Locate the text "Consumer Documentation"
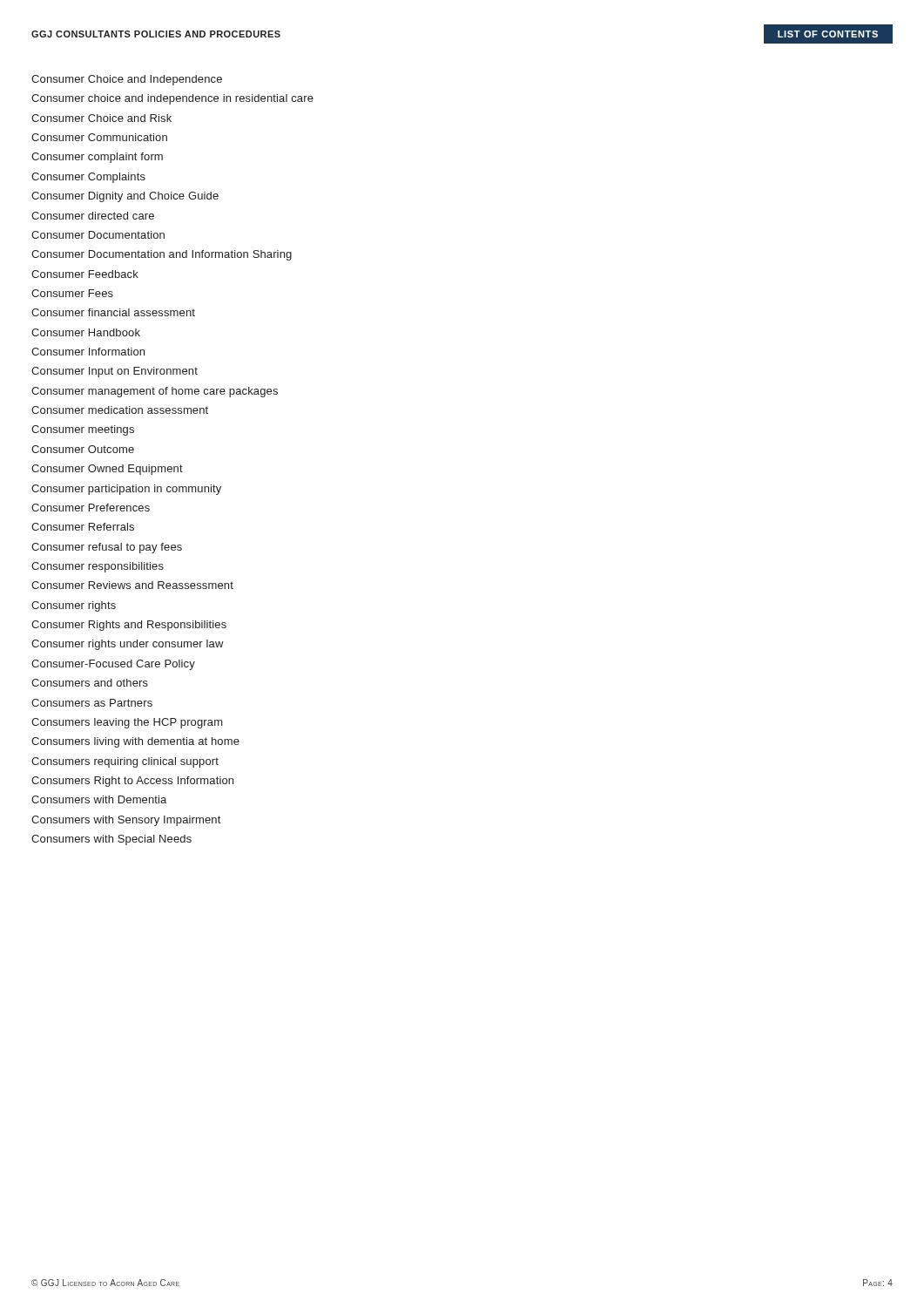 (x=98, y=235)
